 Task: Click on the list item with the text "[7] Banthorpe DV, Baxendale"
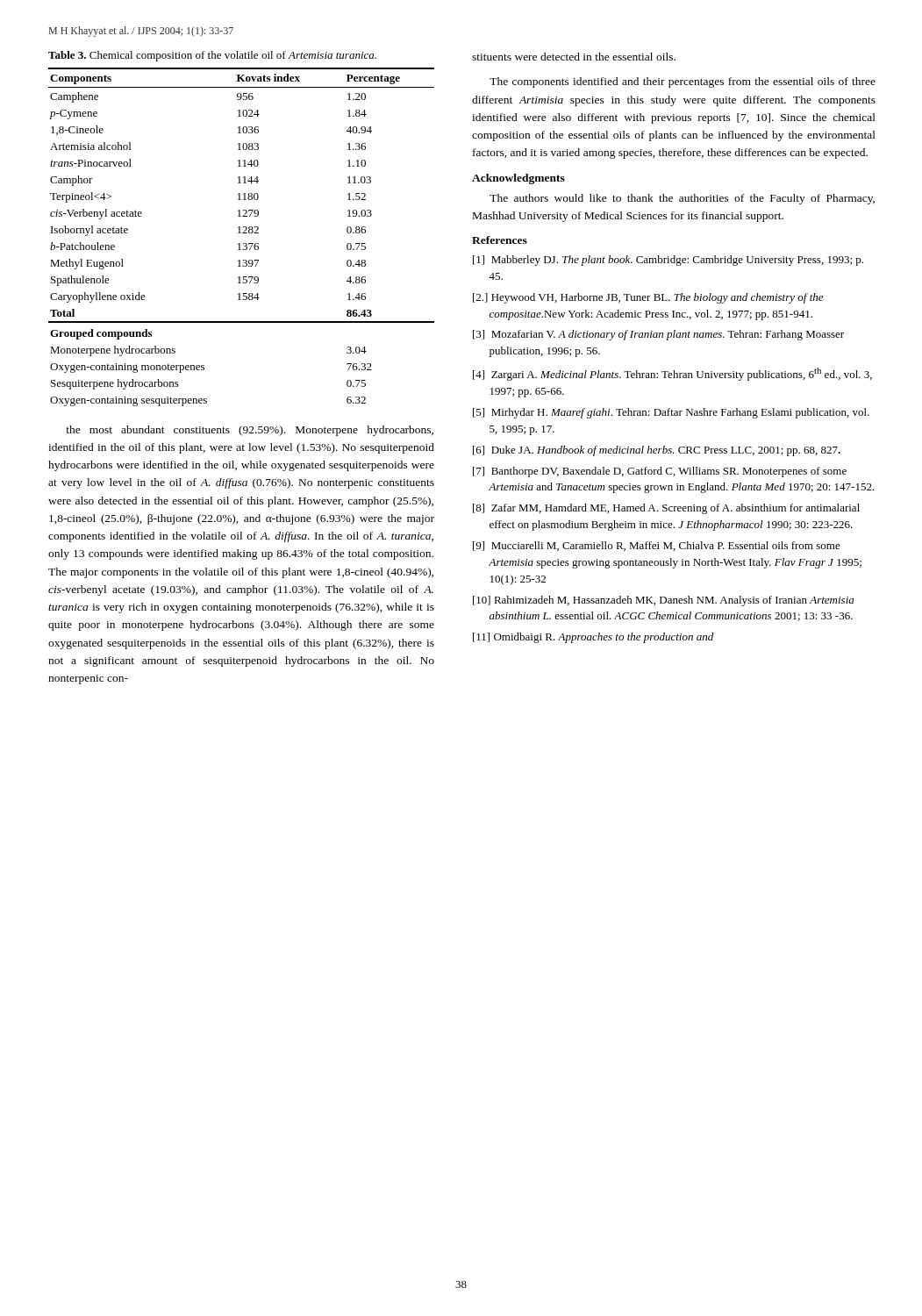674,479
